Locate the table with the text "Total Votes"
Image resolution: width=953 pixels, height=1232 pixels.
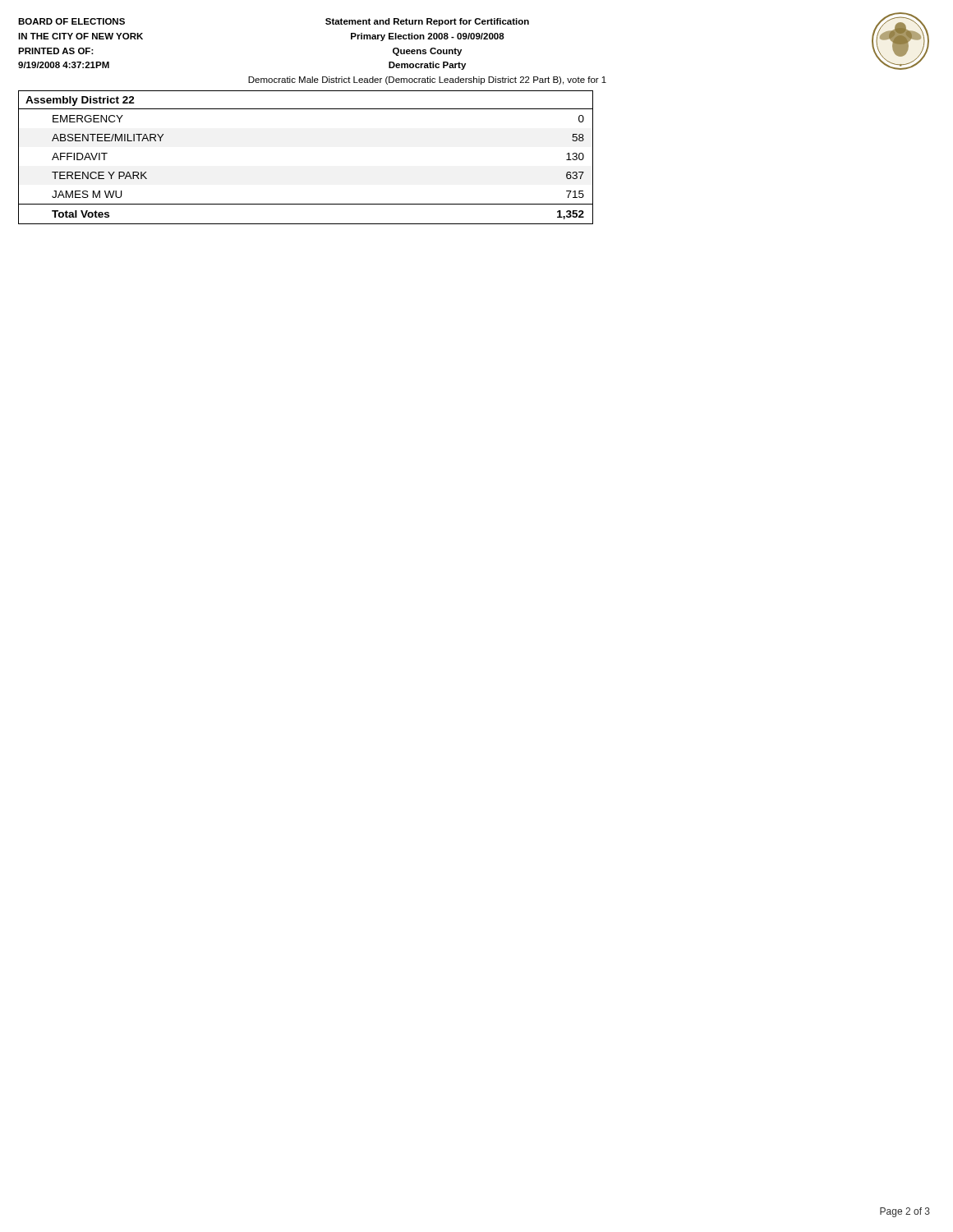click(x=306, y=167)
